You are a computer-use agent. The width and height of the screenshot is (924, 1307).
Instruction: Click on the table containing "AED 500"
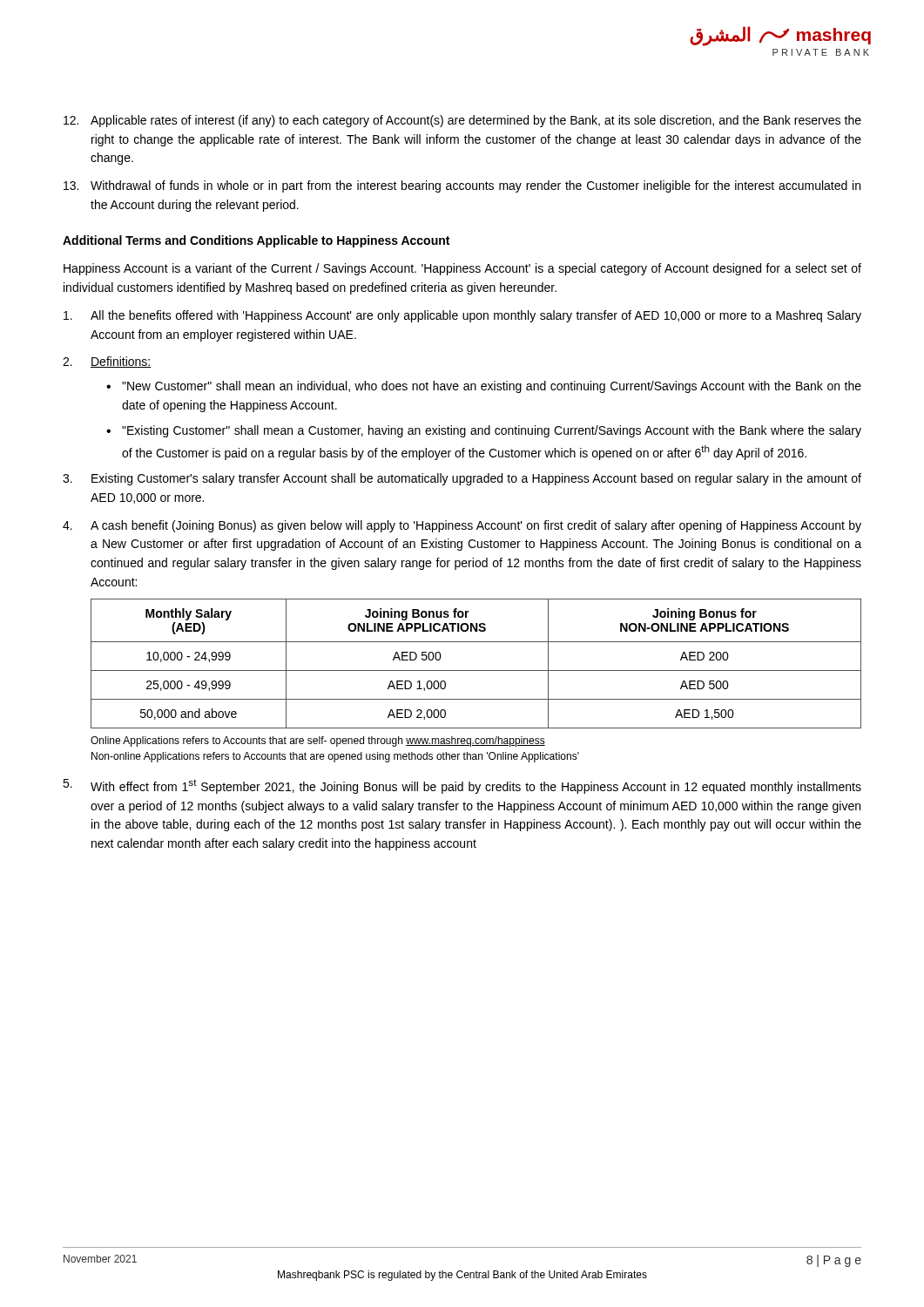(476, 664)
